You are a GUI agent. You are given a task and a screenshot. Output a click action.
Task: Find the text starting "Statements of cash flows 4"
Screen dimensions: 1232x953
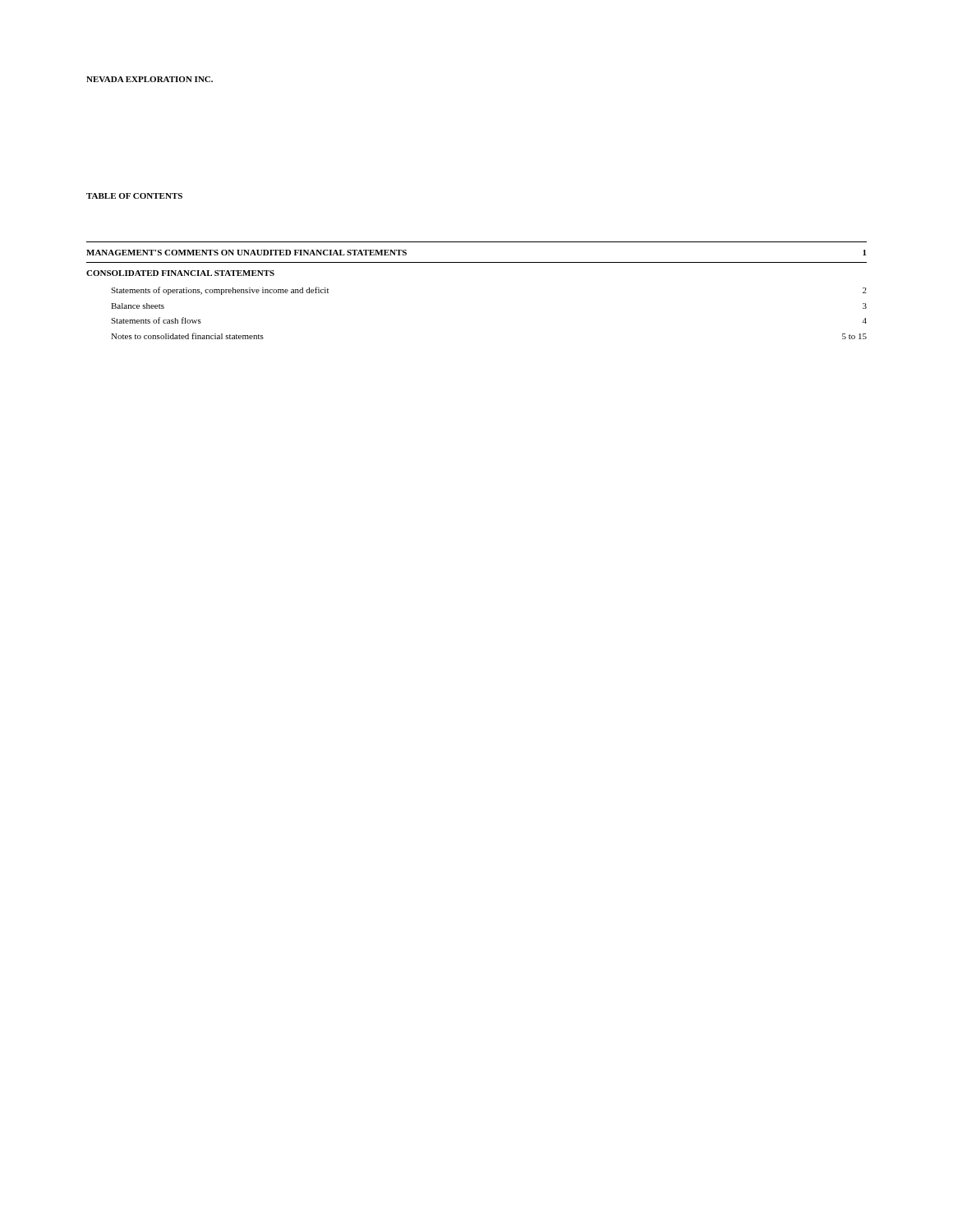pos(155,320)
